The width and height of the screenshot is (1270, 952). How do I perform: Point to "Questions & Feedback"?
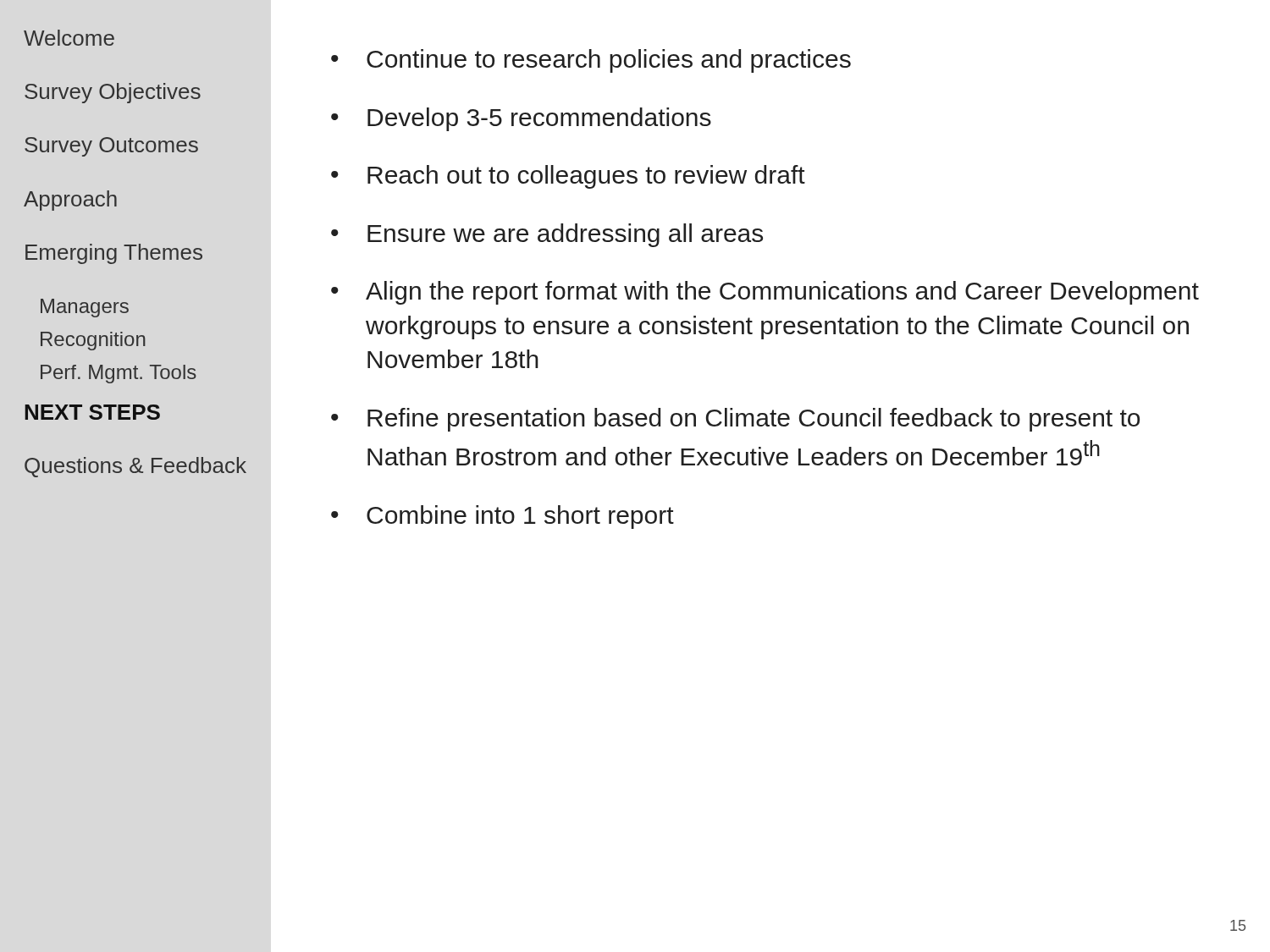135,465
